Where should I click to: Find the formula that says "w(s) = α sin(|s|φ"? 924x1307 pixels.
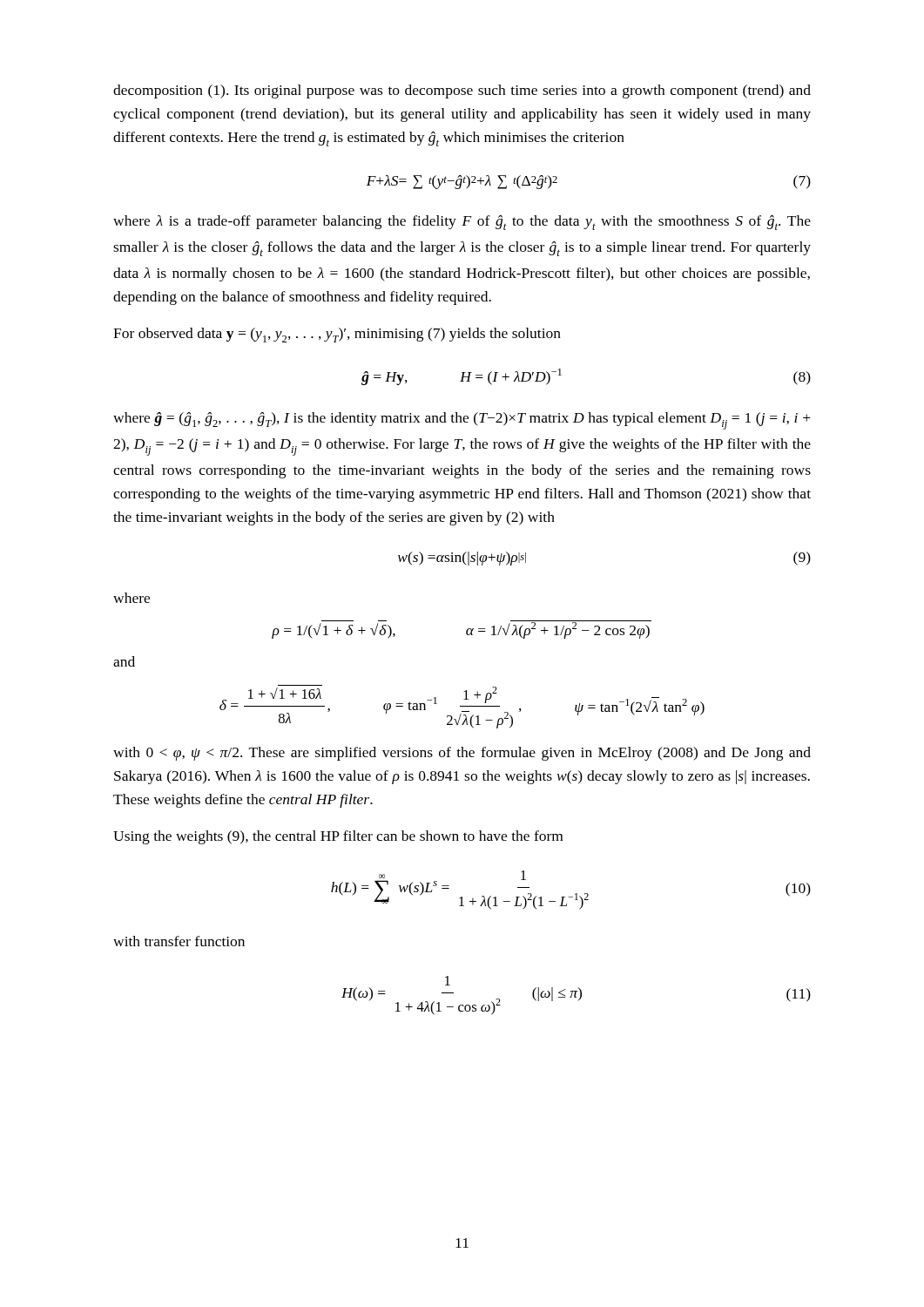(464, 558)
